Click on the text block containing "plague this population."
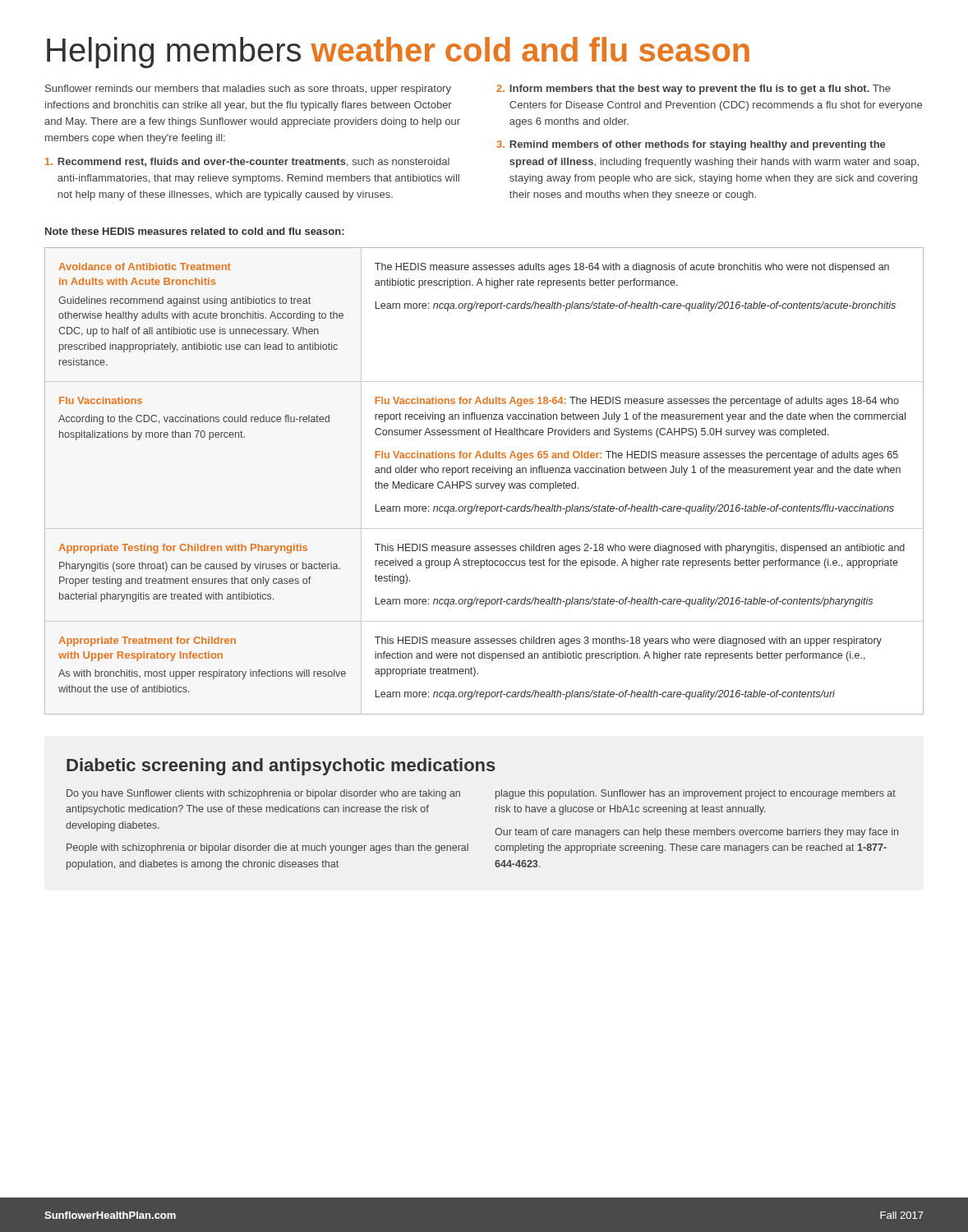Viewport: 968px width, 1232px height. pos(698,829)
